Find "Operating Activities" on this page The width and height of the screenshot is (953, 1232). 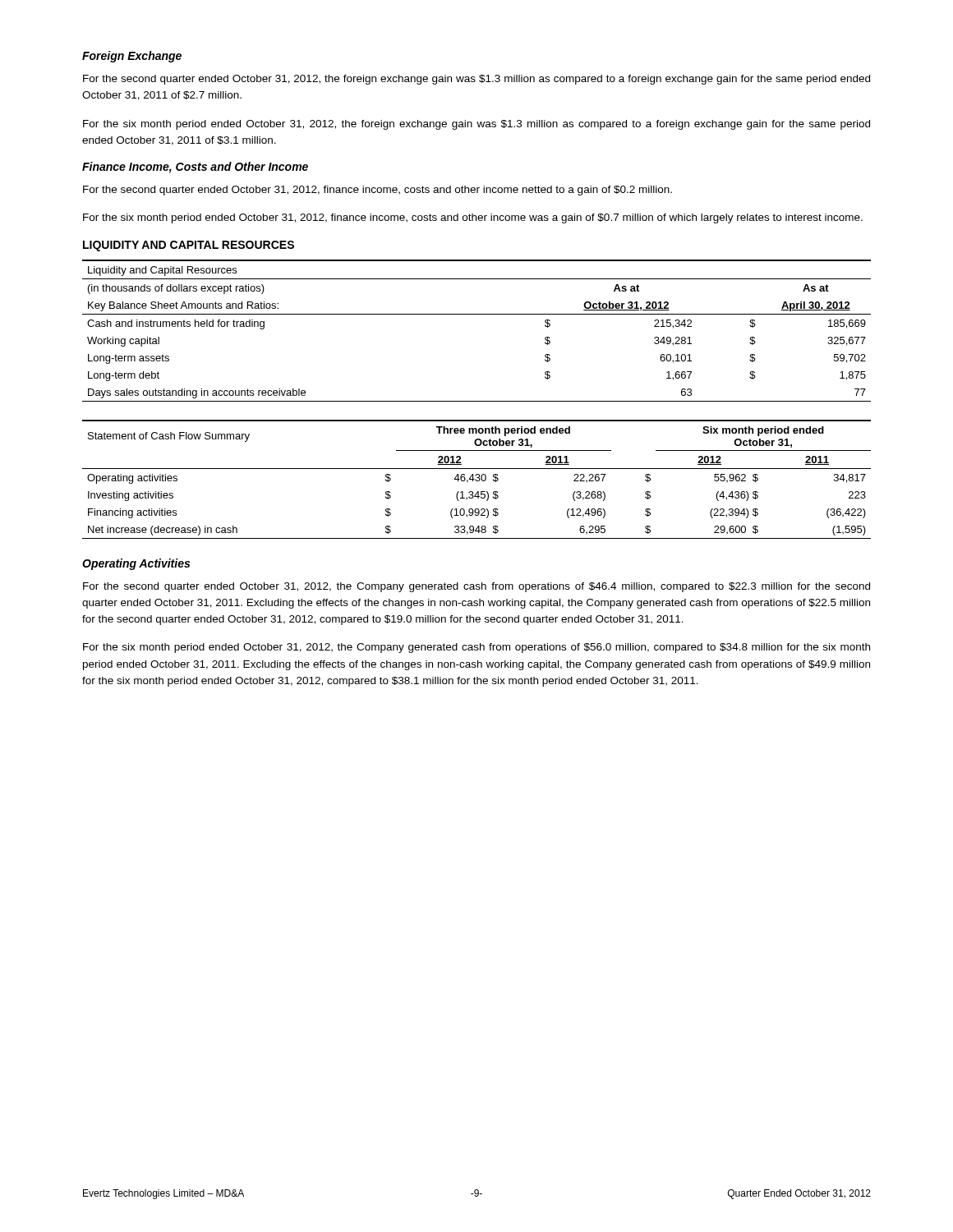point(136,563)
